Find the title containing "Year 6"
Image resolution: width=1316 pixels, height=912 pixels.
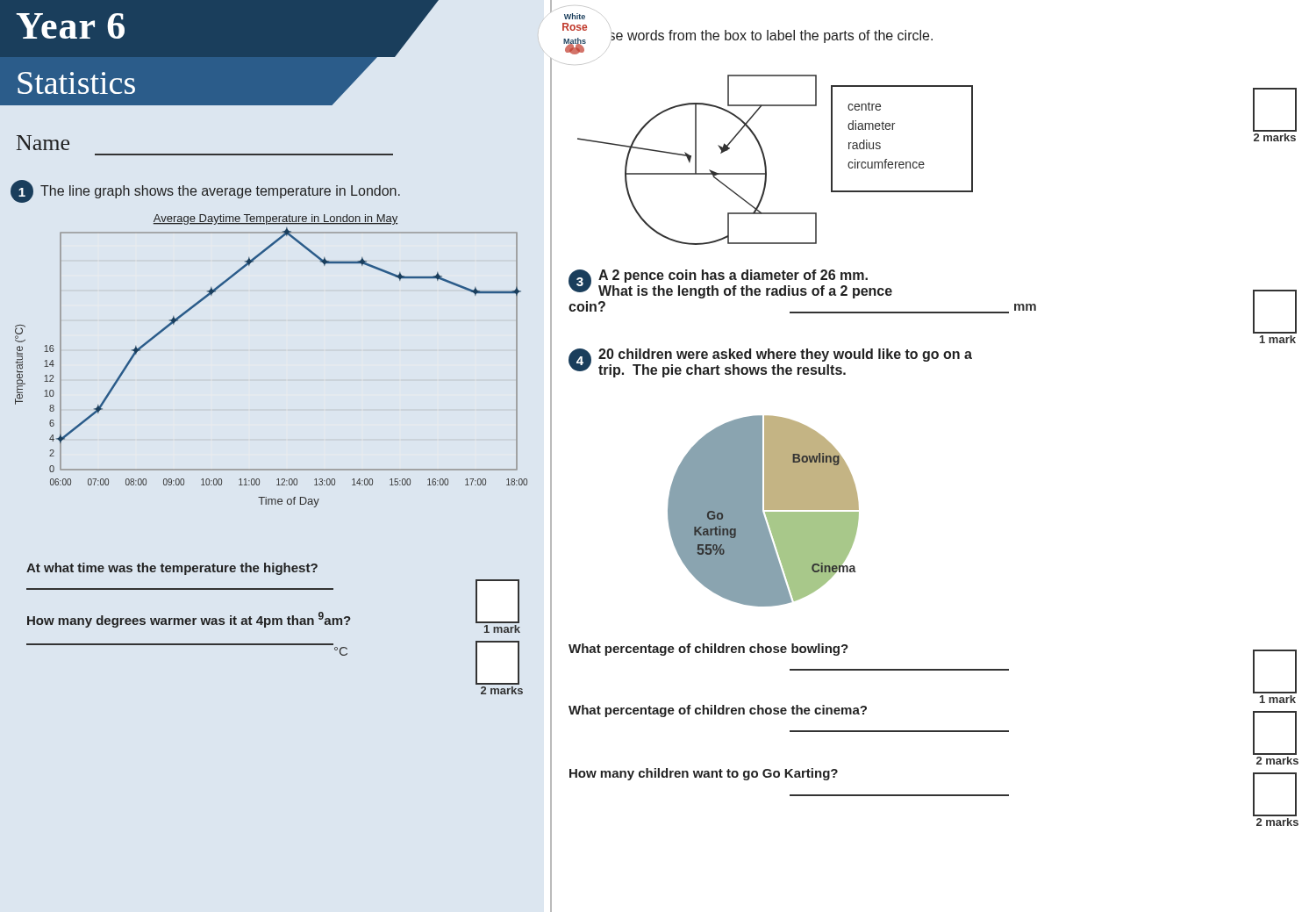click(x=71, y=26)
